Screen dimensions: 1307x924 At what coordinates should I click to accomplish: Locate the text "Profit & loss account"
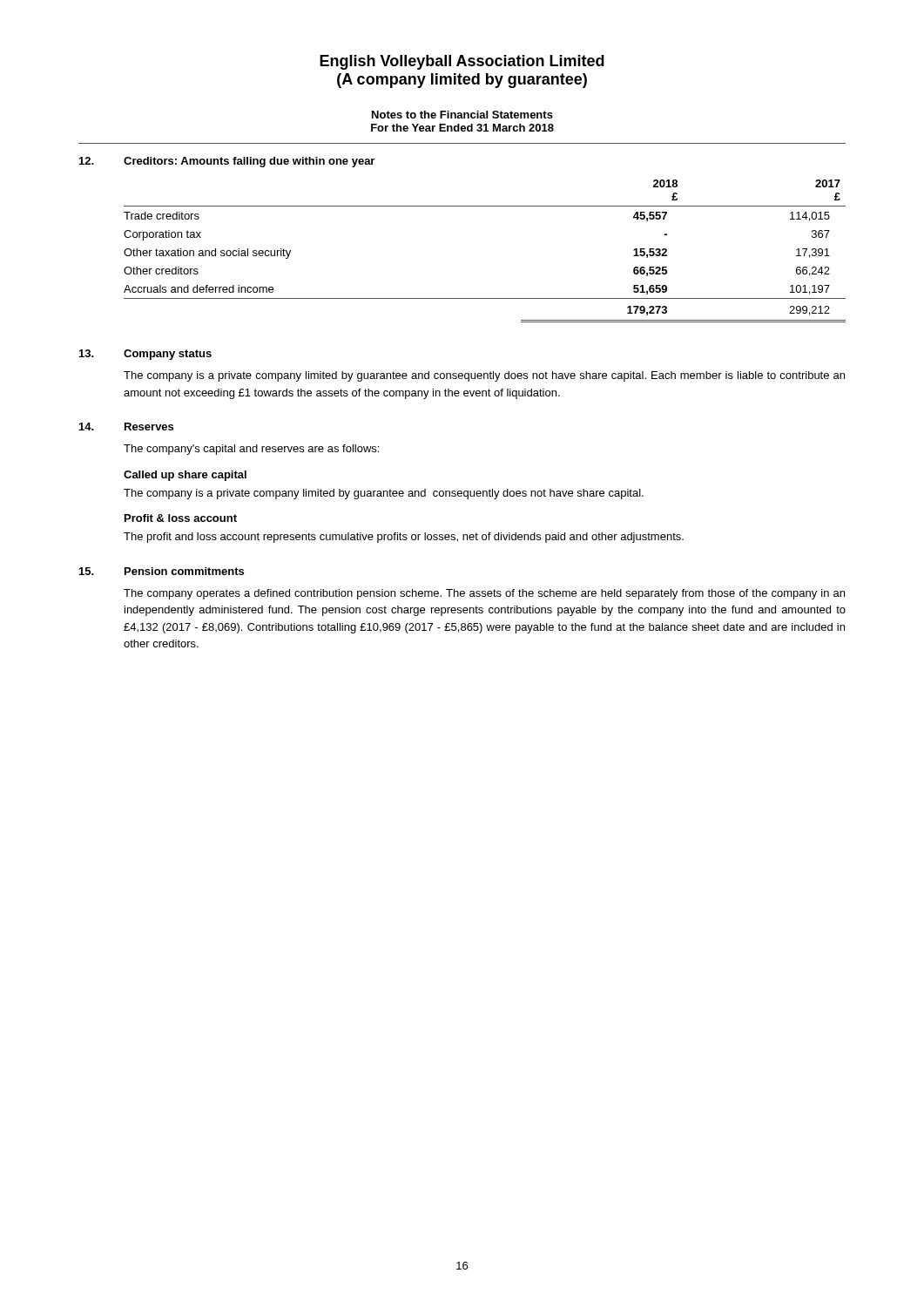click(x=180, y=518)
